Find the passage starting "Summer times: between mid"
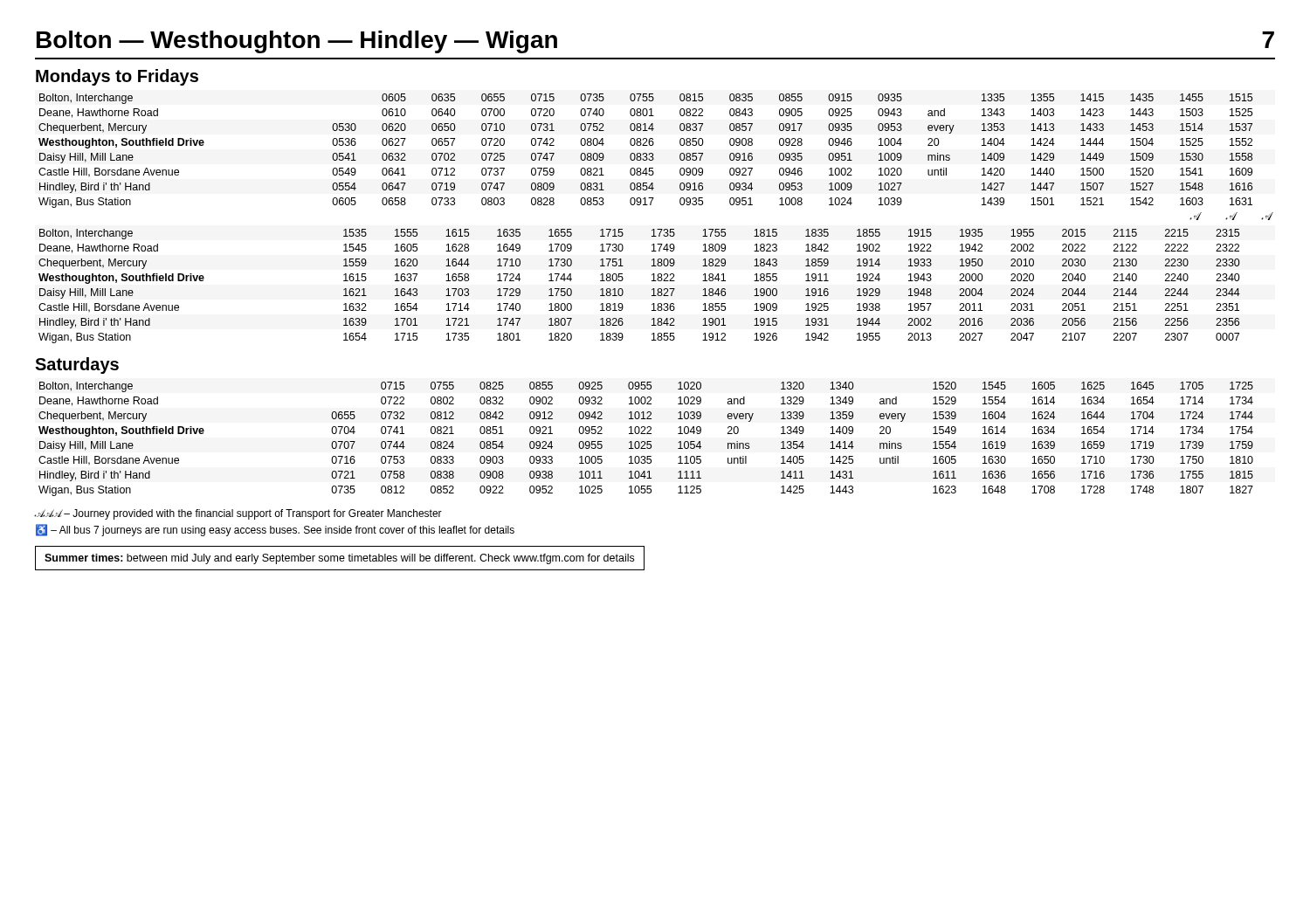The width and height of the screenshot is (1310, 924). click(340, 558)
